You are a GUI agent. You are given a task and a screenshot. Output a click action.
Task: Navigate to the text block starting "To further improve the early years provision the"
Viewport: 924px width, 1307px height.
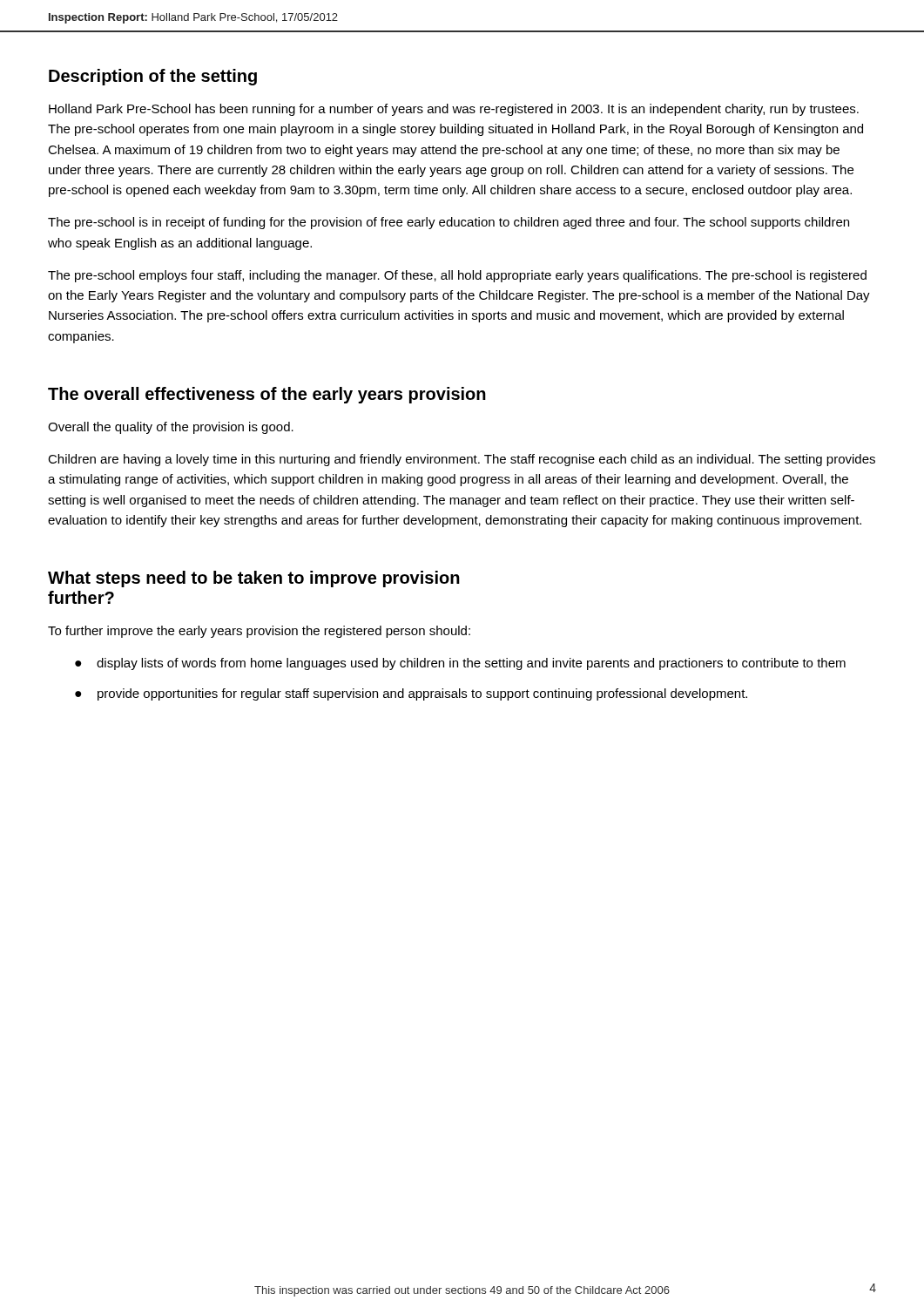point(260,630)
